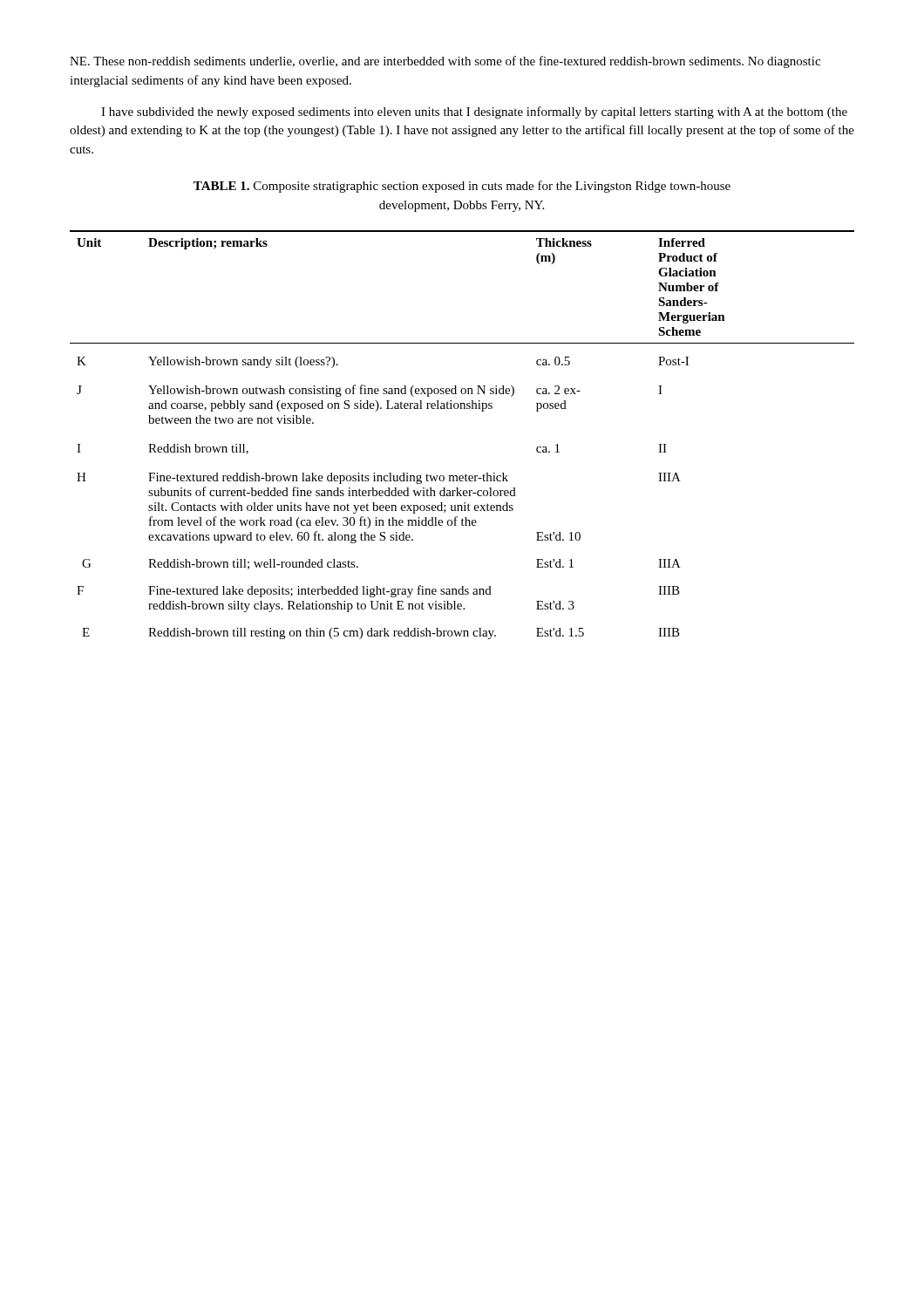Find the block on this page that starts "I have subdivided the"

(x=462, y=130)
